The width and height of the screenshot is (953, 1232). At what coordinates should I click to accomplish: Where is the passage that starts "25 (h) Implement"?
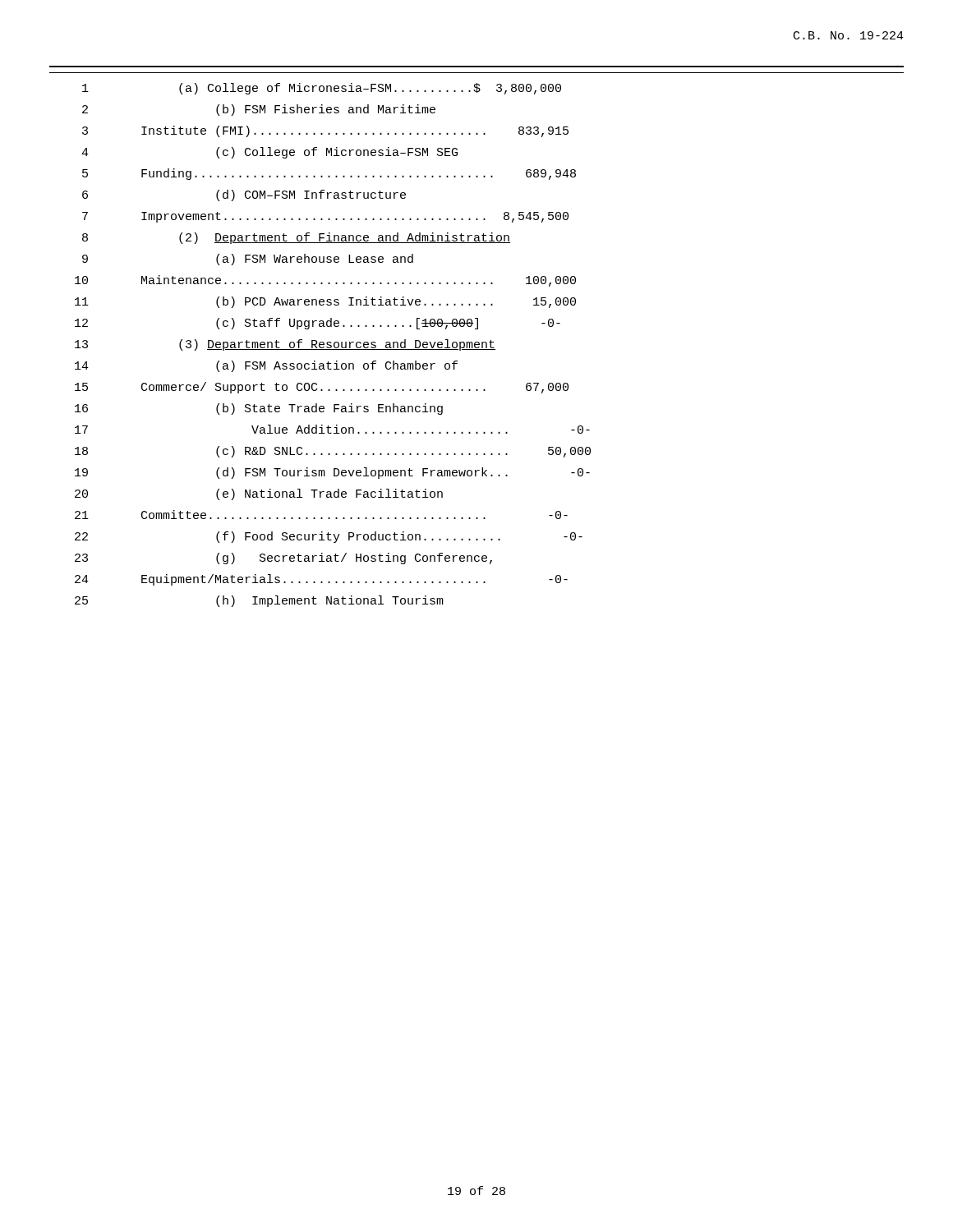pos(259,601)
